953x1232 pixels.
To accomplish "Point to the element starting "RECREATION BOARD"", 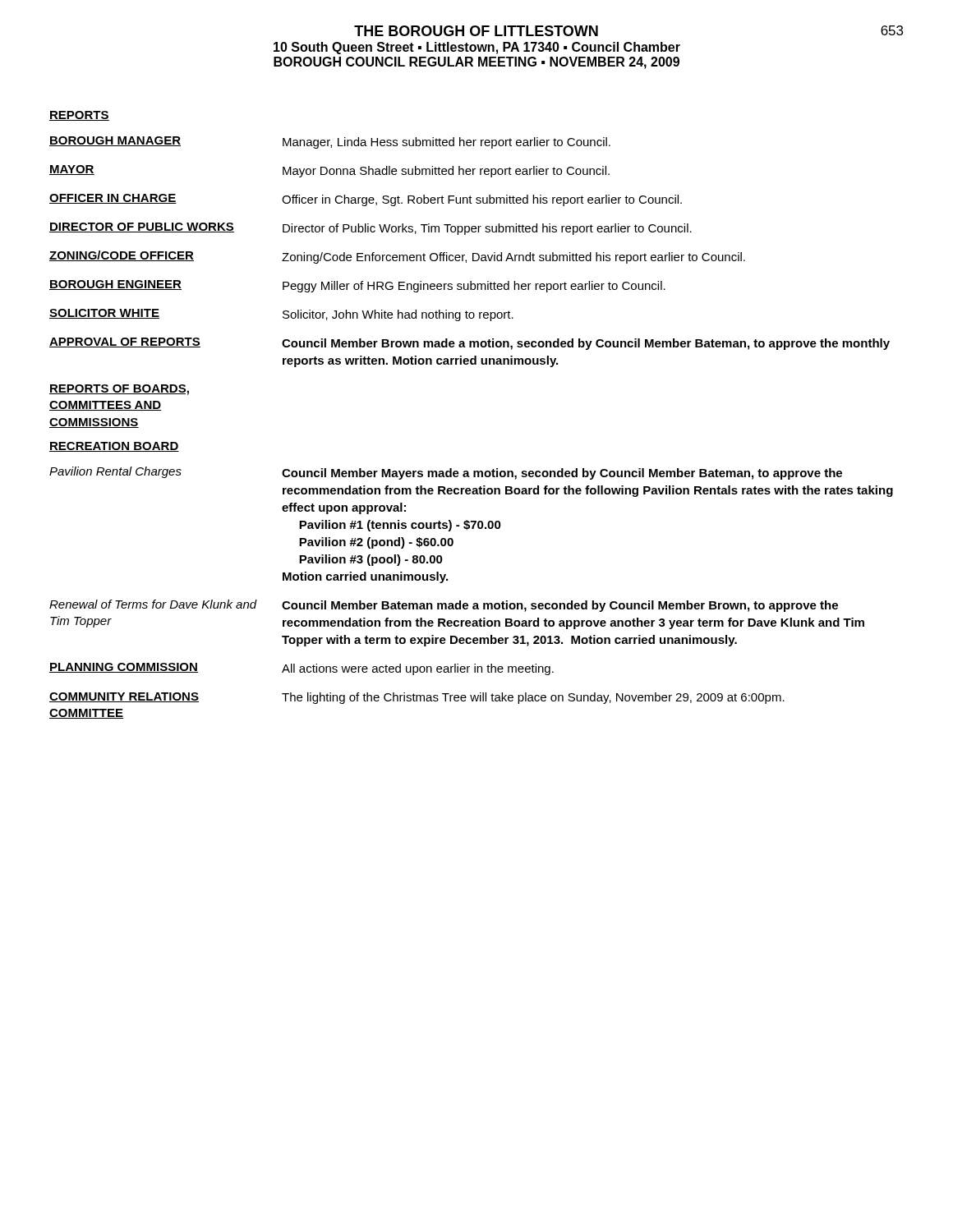I will 114,445.
